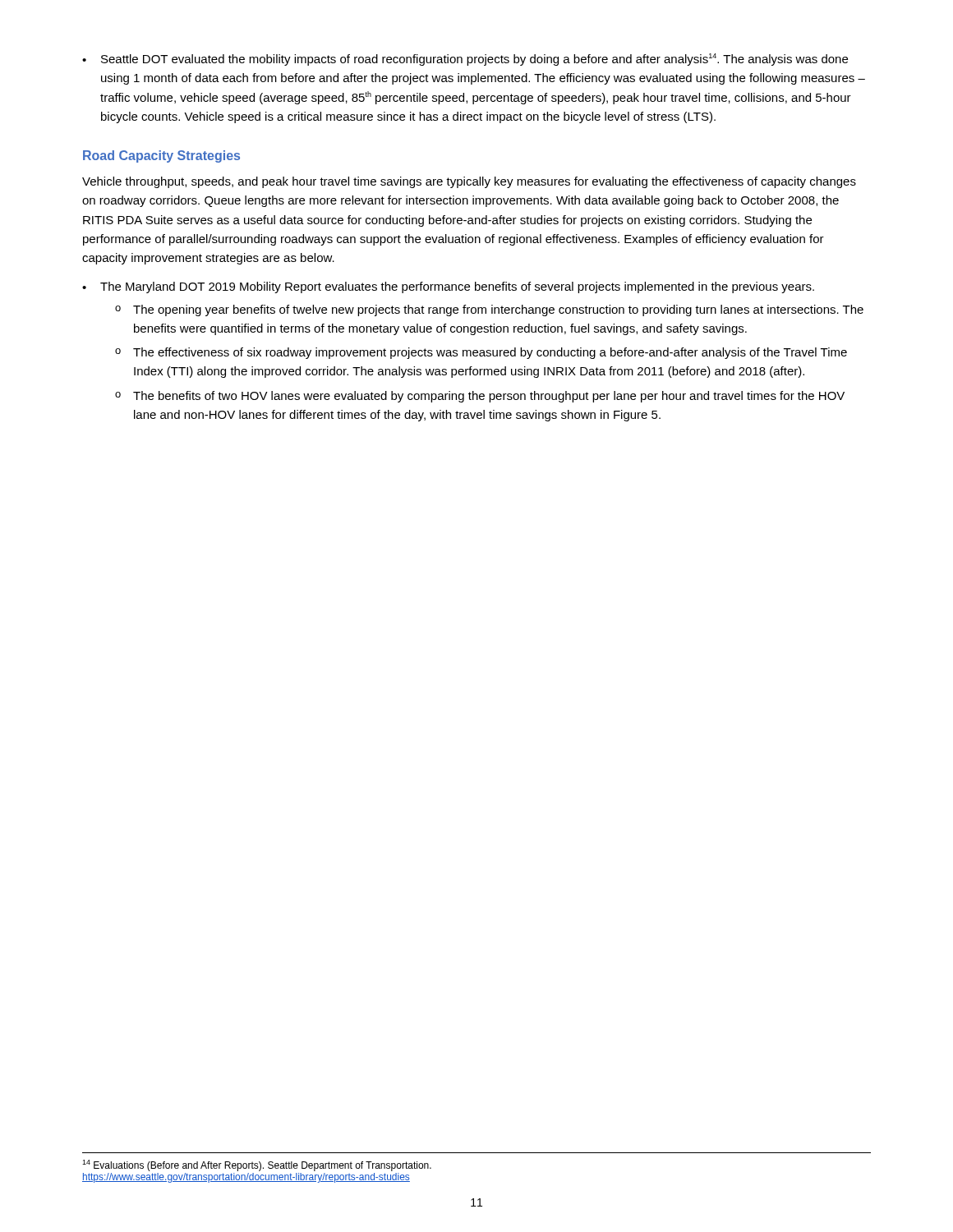Find the passage starting "Vehicle throughput, speeds, and peak hour travel"
Screen dimensions: 1232x953
pos(476,219)
